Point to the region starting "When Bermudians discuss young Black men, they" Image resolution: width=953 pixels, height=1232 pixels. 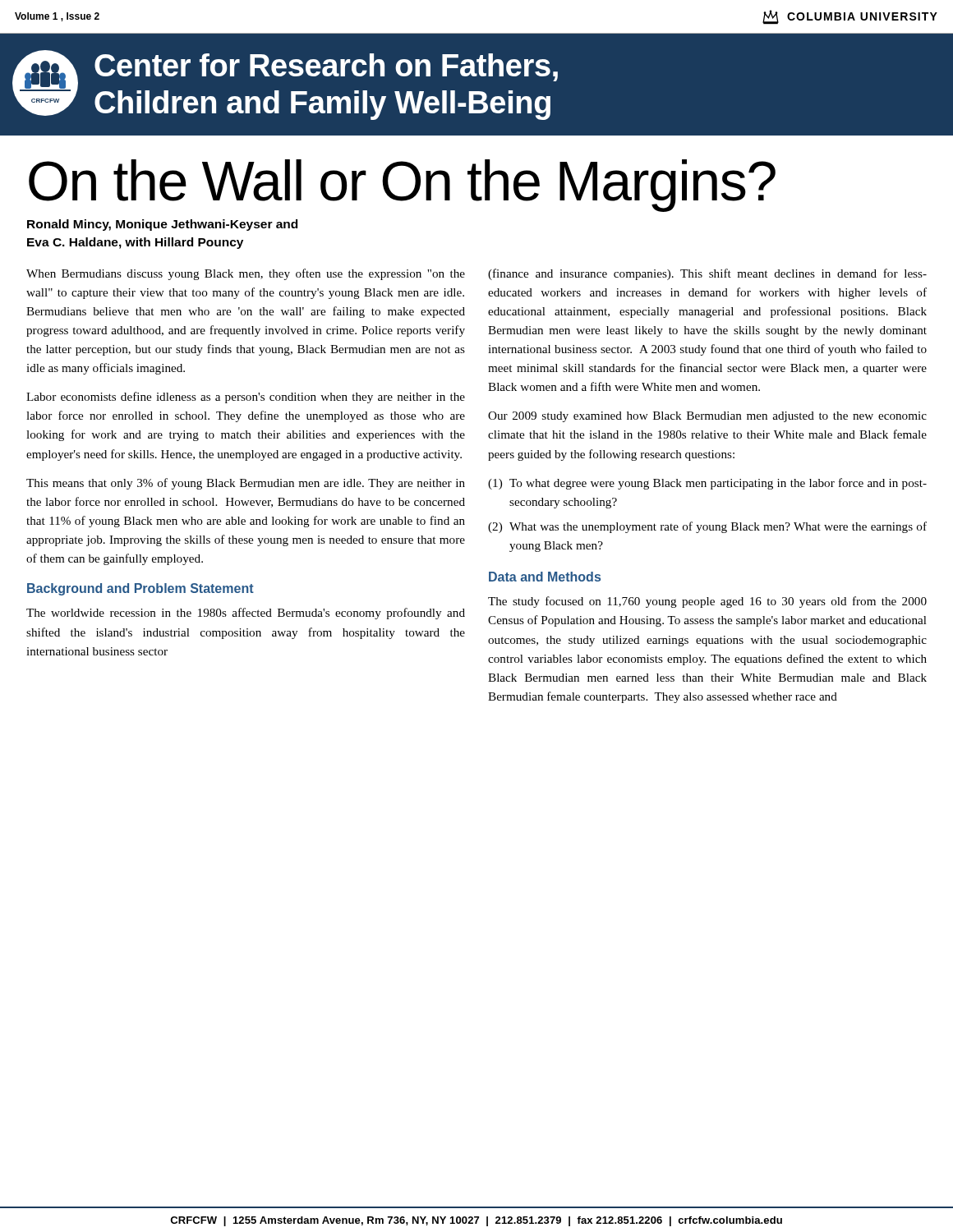click(246, 320)
